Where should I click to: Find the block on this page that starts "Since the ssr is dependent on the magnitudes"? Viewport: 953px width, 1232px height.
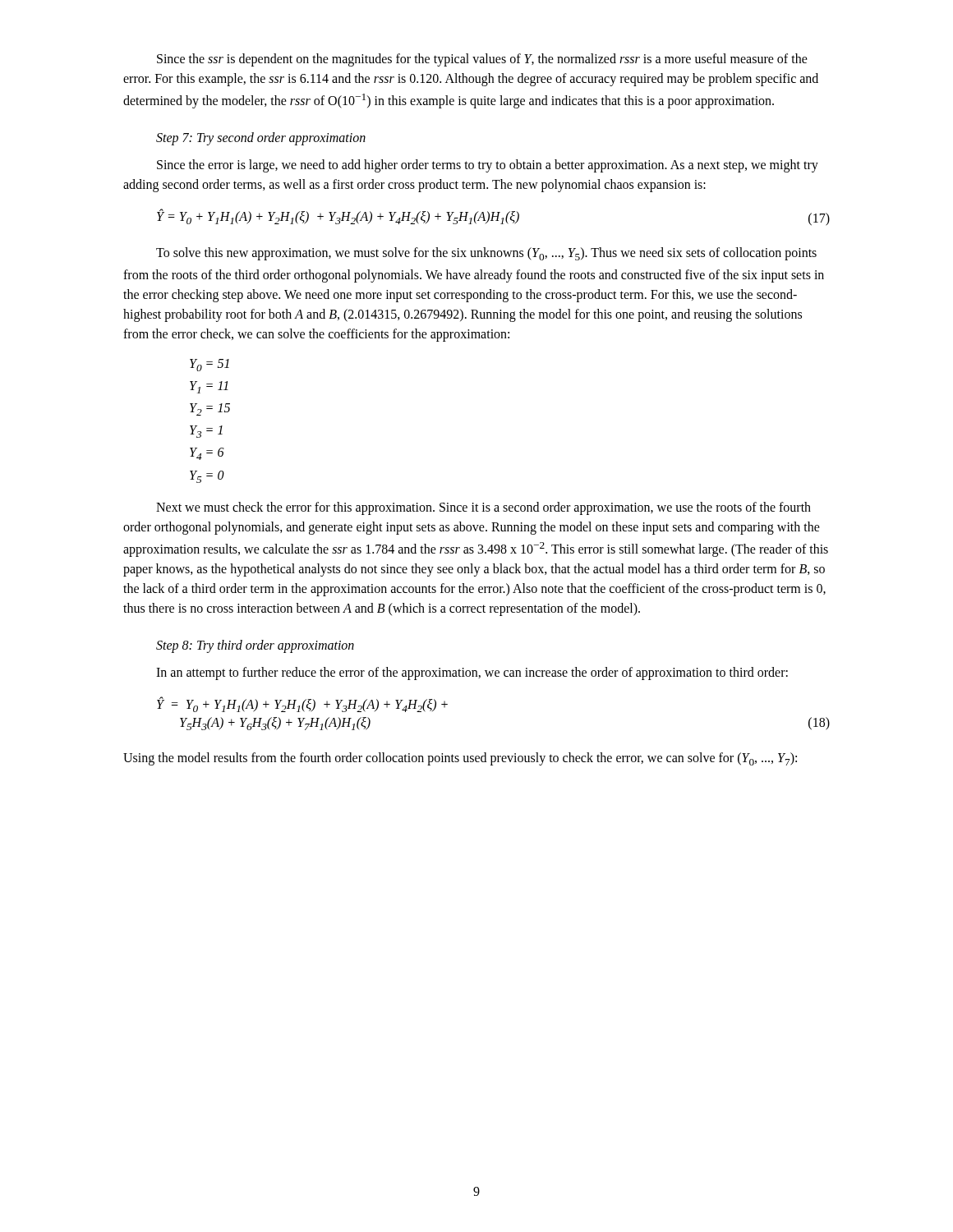point(476,80)
